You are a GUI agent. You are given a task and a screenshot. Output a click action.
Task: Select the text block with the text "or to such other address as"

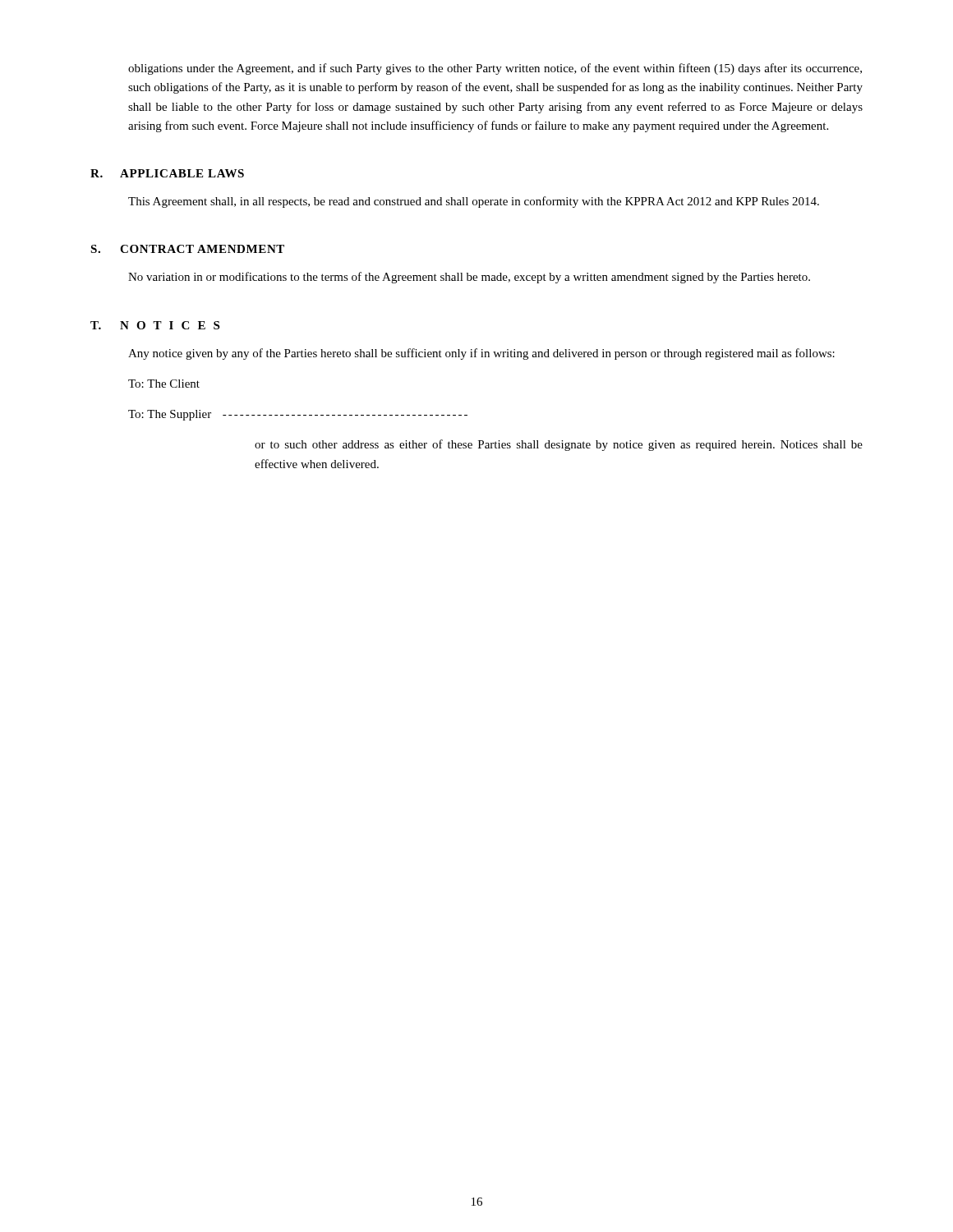559,454
